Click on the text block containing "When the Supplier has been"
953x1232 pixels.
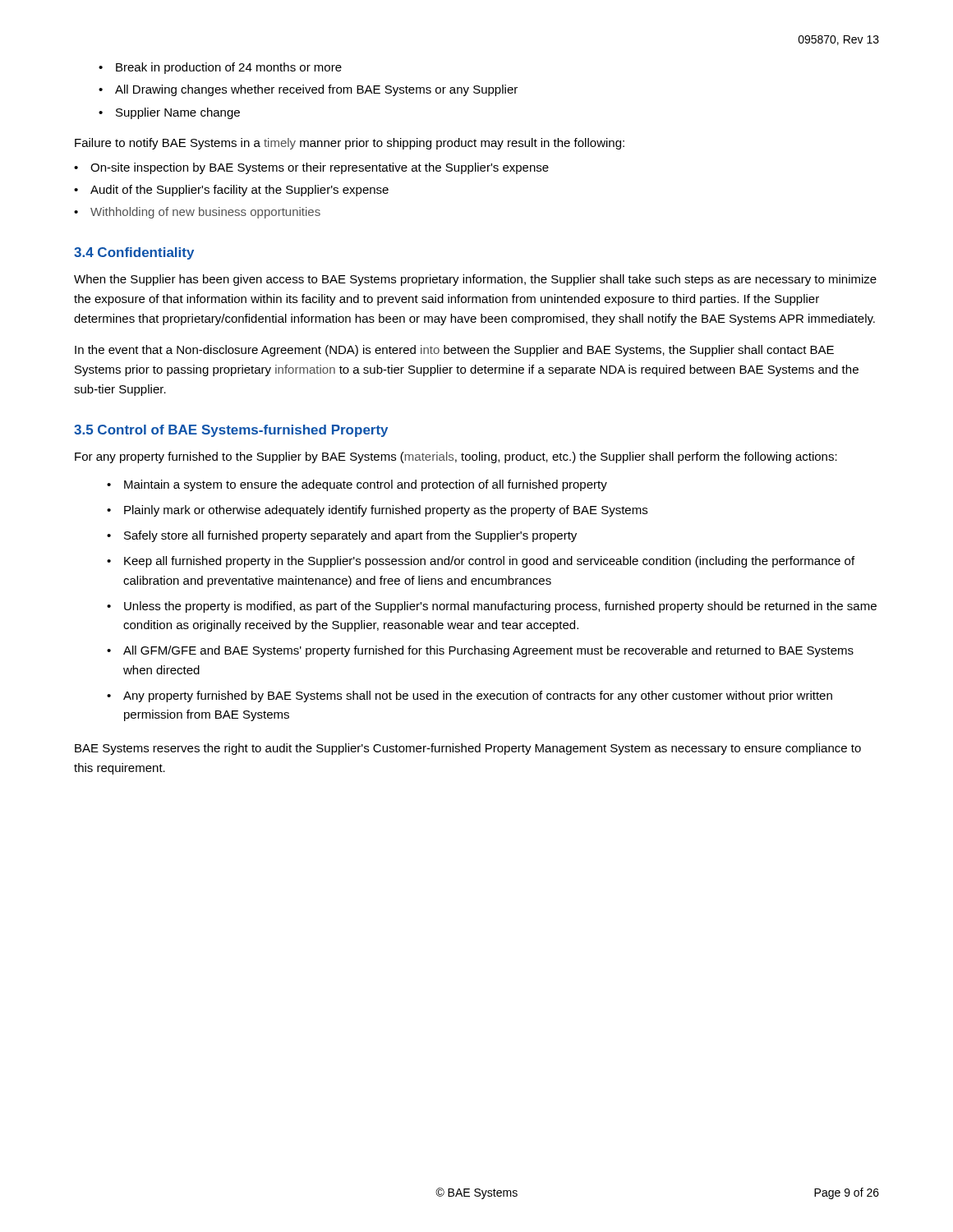[475, 298]
